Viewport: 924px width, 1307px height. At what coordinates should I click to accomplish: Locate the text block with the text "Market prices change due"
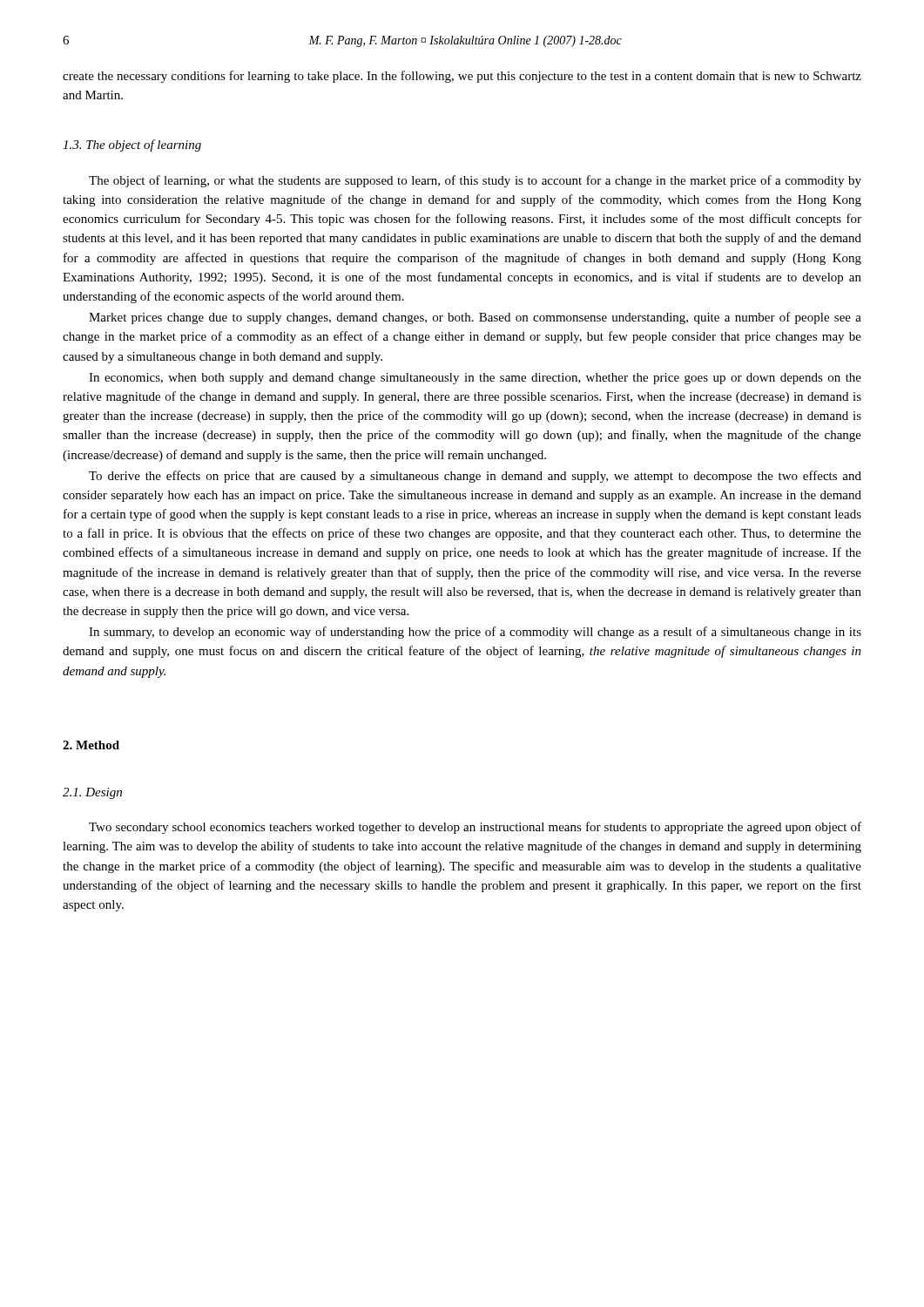point(462,337)
